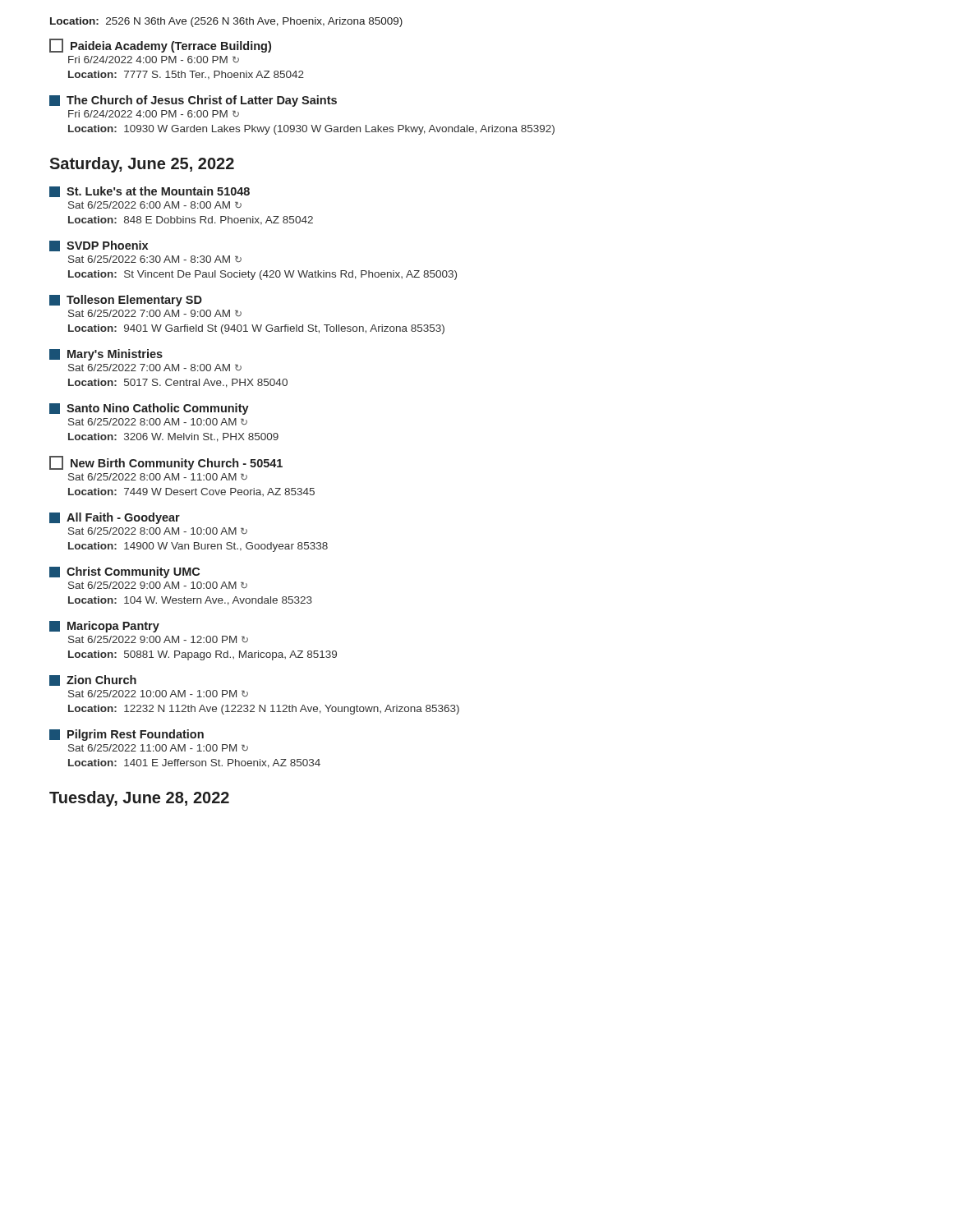Select the element starting "New Birth Community Church - 50541"
The image size is (953, 1232).
(x=166, y=463)
